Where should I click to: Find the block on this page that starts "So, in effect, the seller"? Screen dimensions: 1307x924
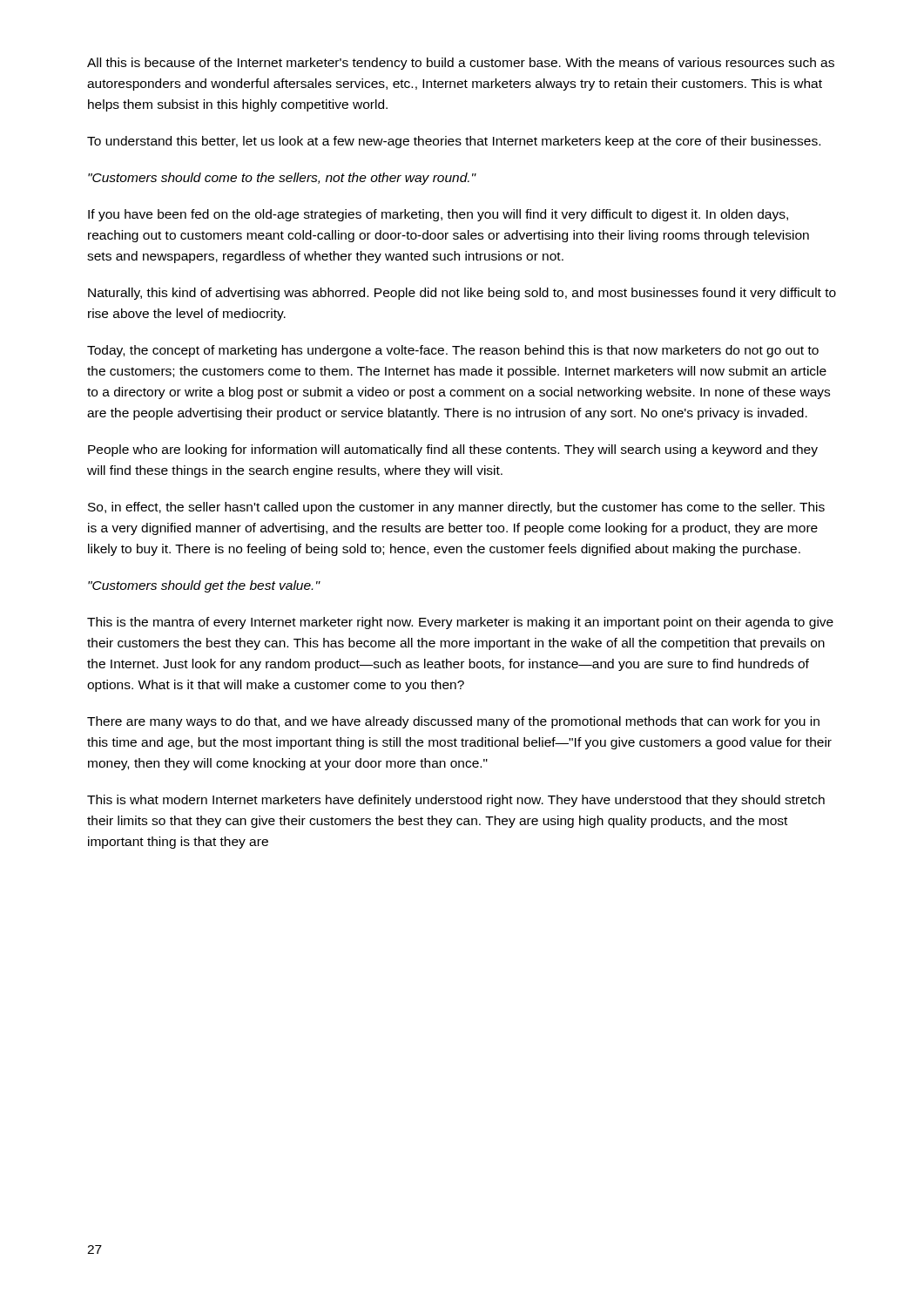click(x=456, y=528)
